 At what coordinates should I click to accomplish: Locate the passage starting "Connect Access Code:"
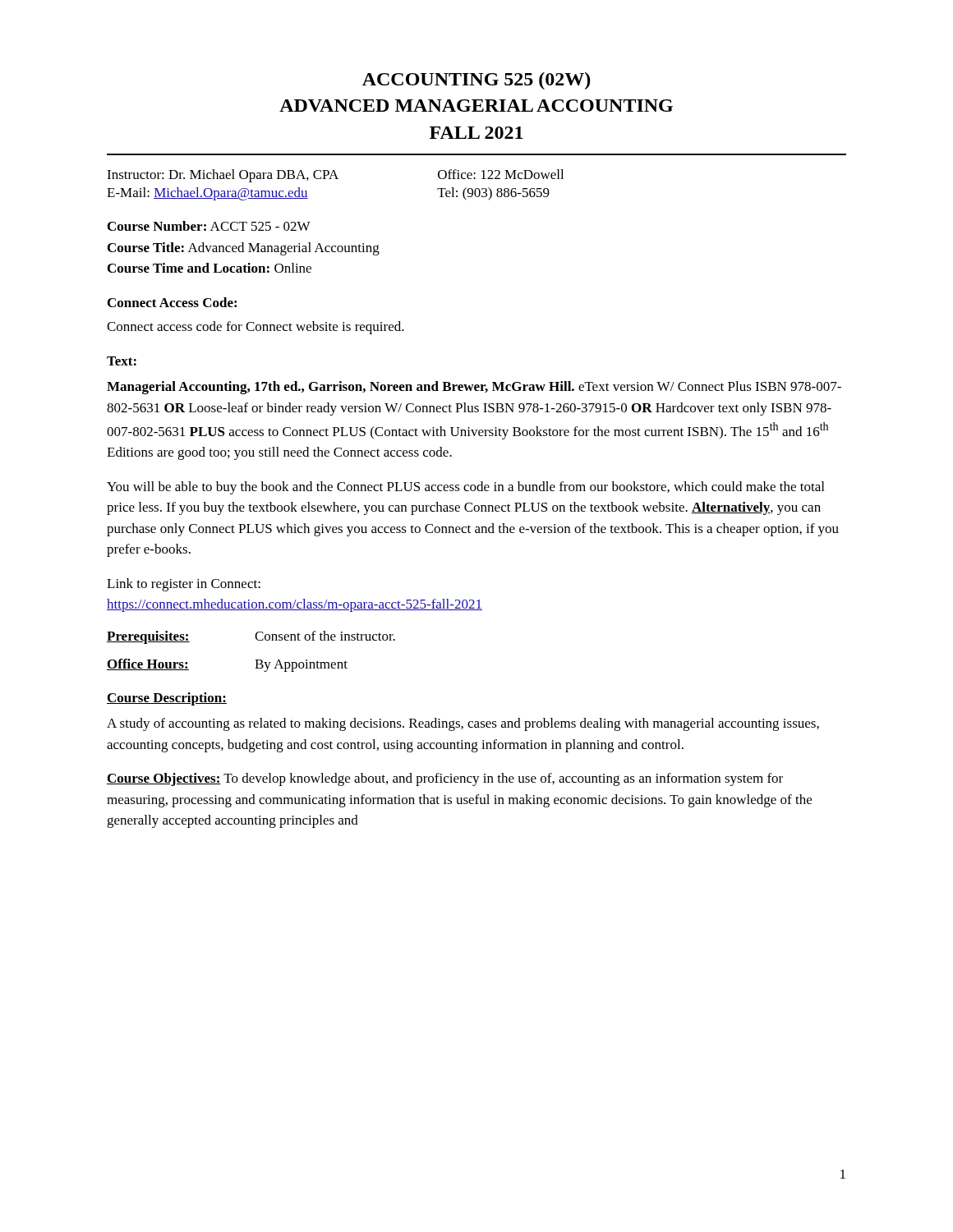coord(172,302)
